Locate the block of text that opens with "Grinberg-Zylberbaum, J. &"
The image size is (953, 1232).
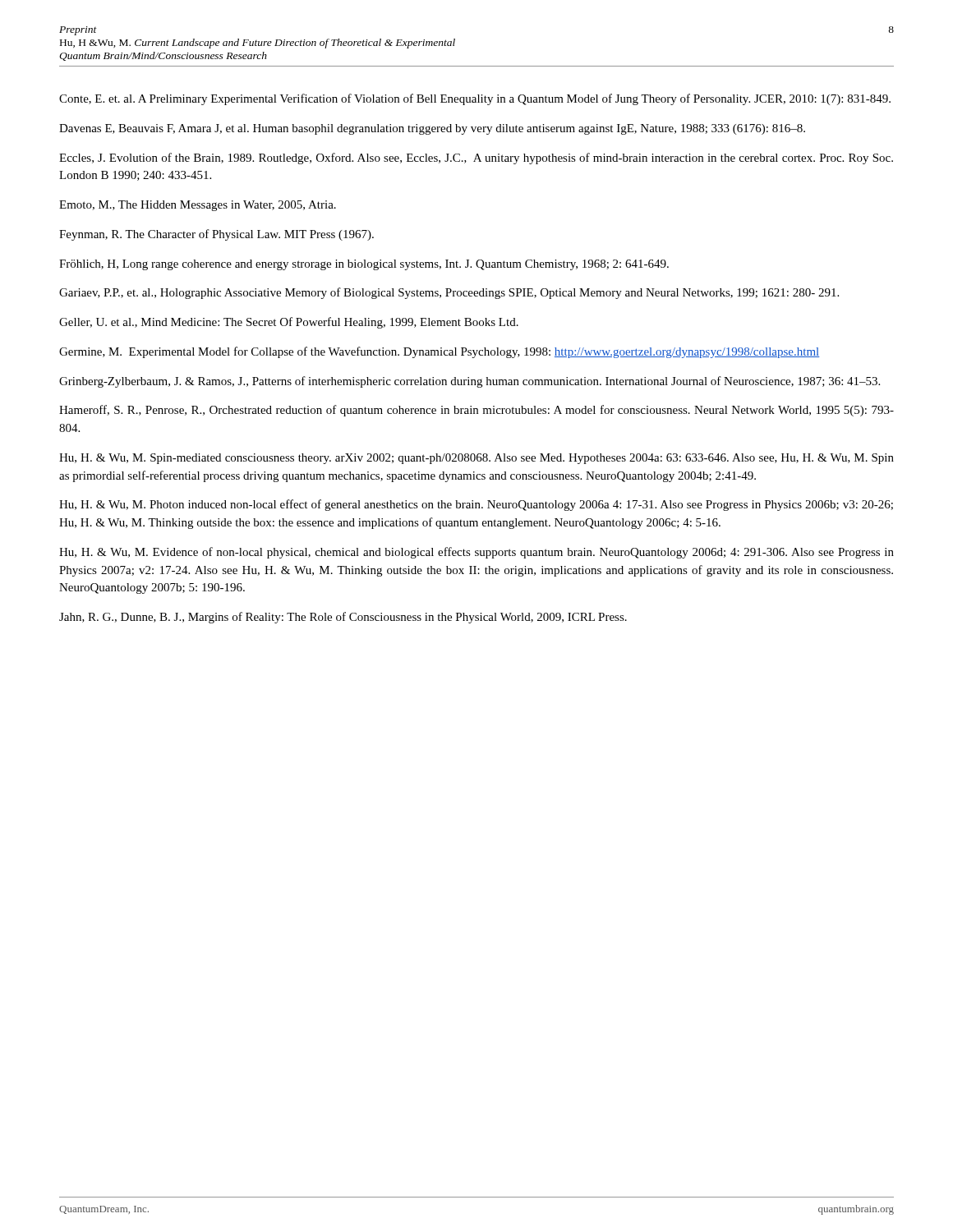470,381
